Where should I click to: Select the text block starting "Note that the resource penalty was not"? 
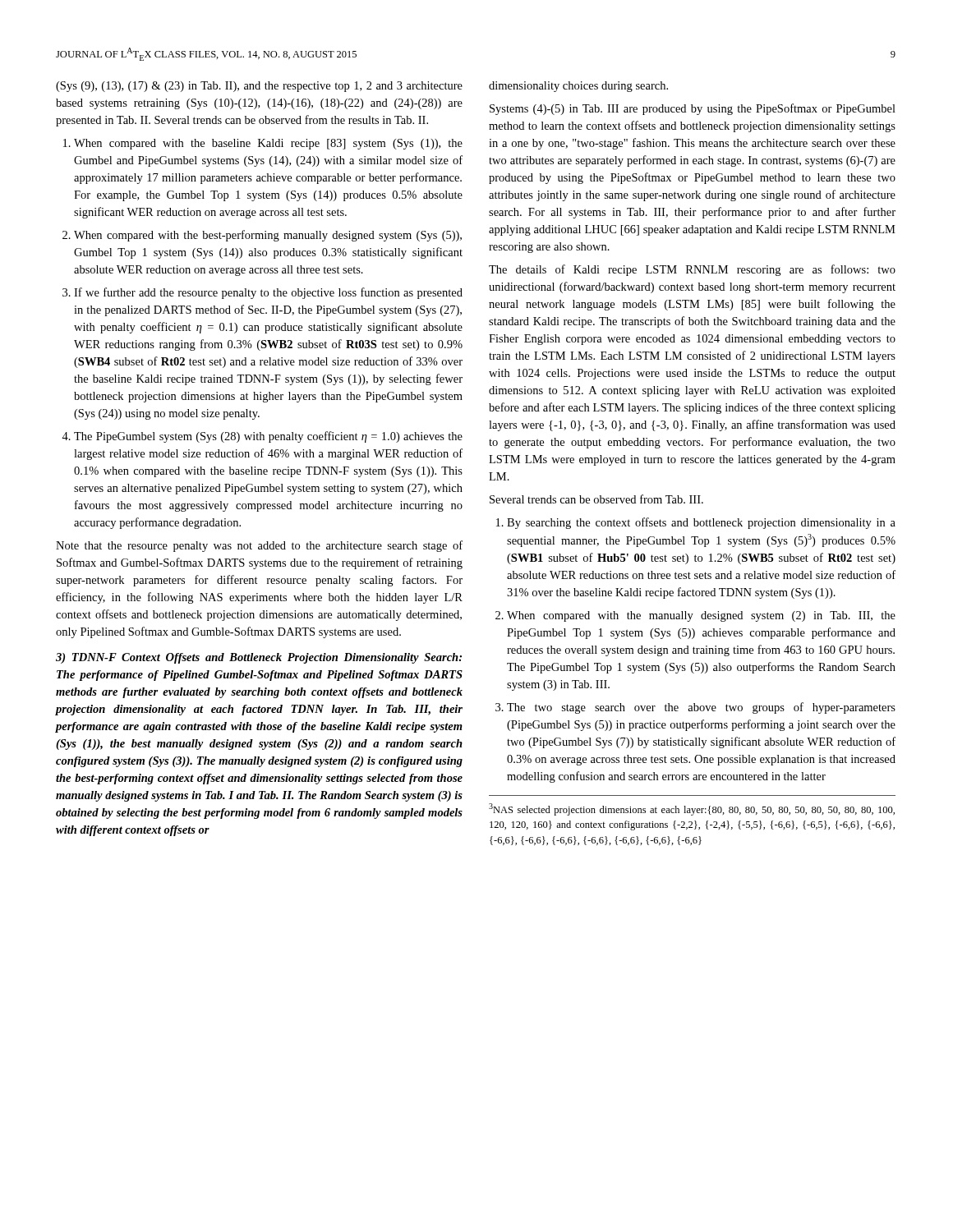pos(259,589)
